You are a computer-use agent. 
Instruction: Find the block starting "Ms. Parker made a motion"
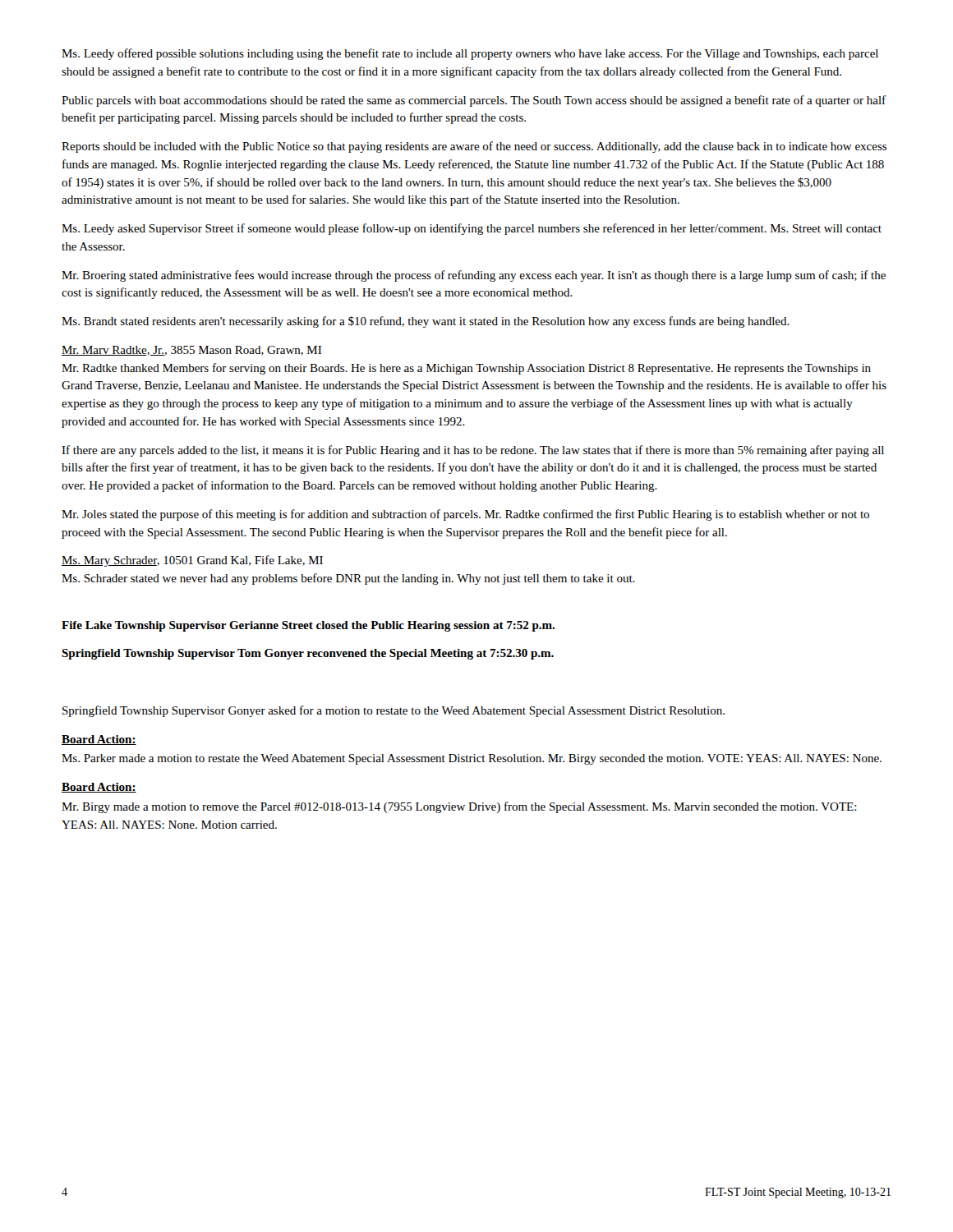pos(476,759)
